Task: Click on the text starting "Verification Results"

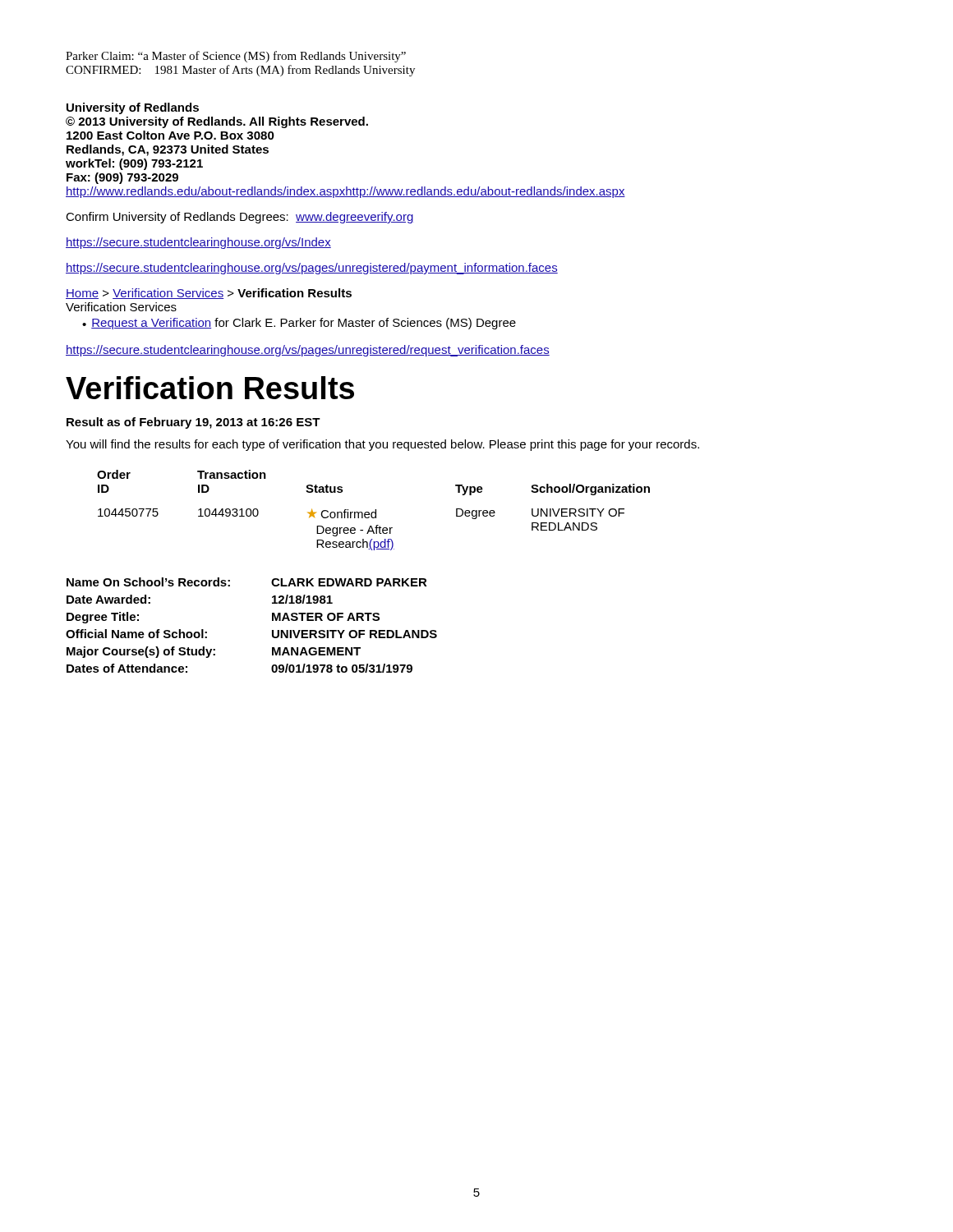Action: [211, 388]
